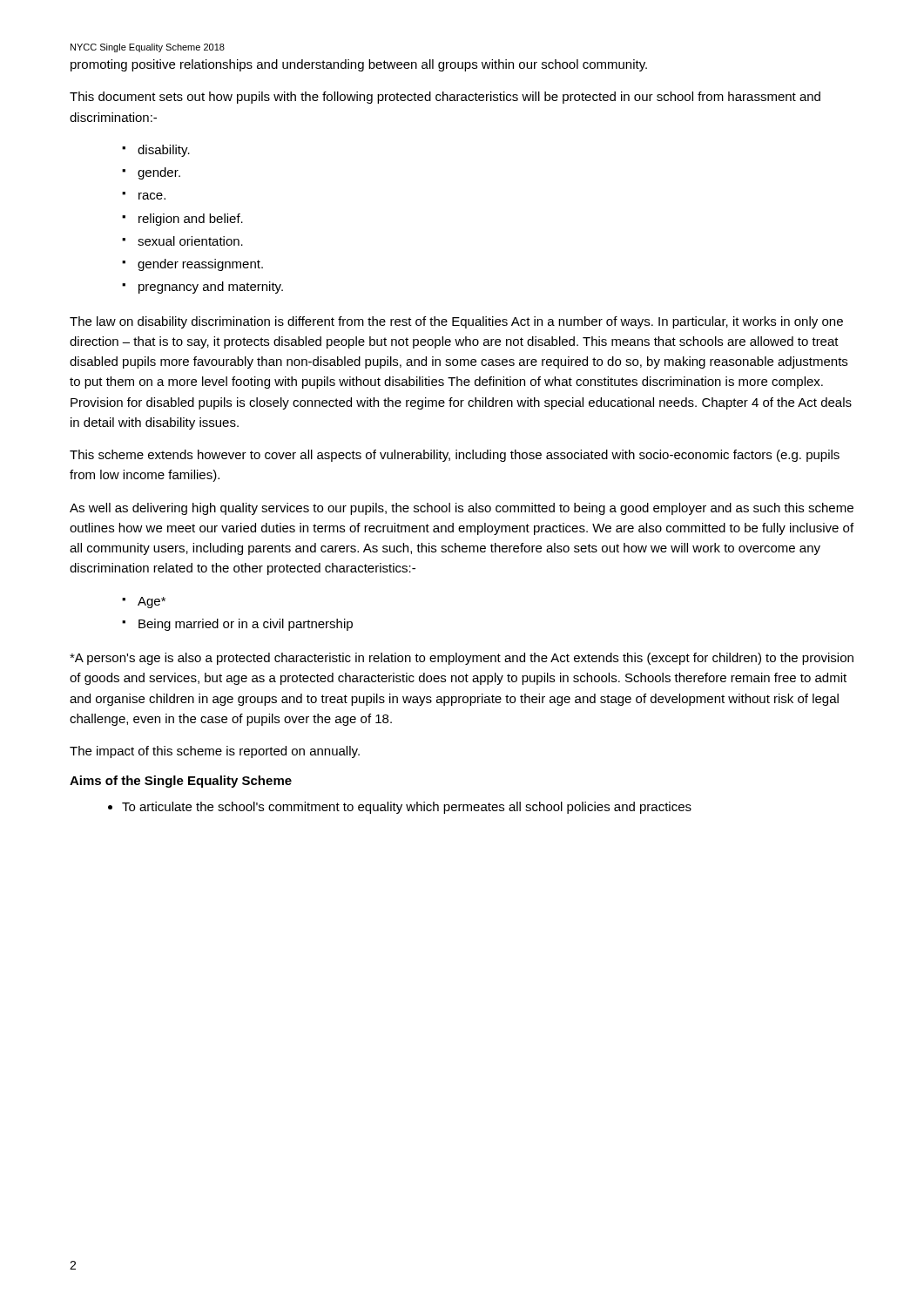Viewport: 924px width, 1307px height.
Task: Locate the list item that reads "Being married or in a"
Action: [245, 623]
